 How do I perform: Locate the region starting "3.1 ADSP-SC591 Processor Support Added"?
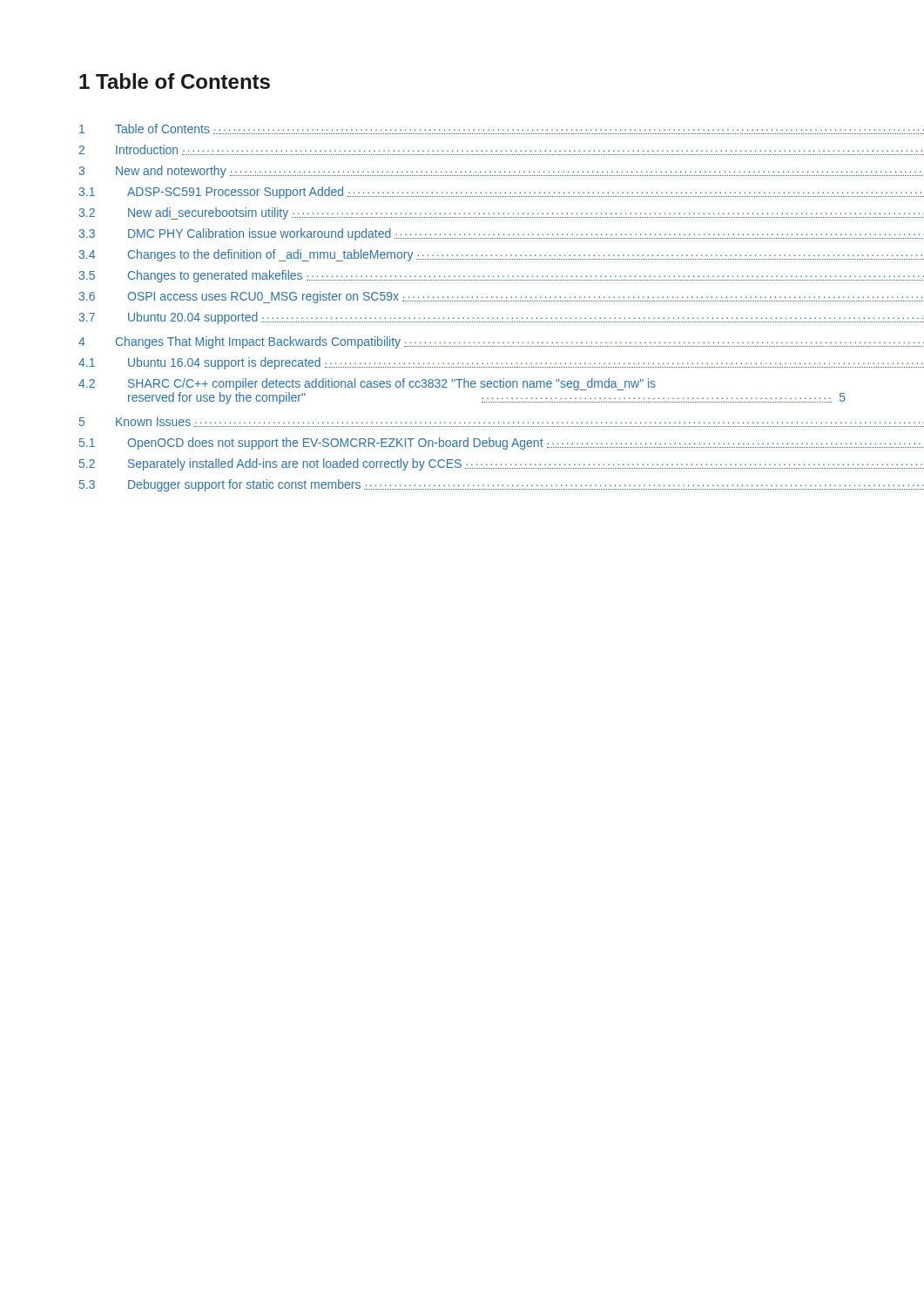(462, 191)
